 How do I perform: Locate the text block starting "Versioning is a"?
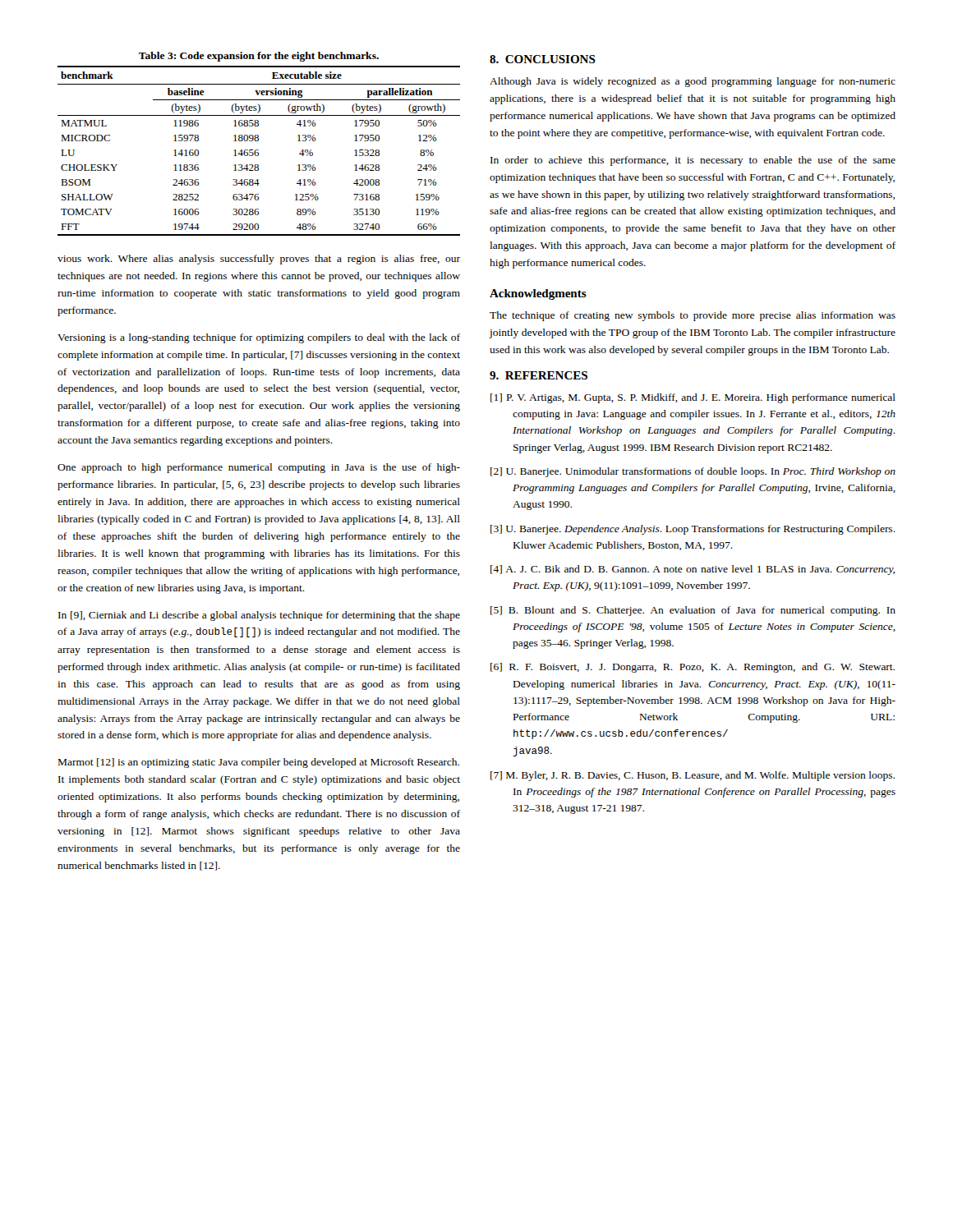click(x=259, y=388)
